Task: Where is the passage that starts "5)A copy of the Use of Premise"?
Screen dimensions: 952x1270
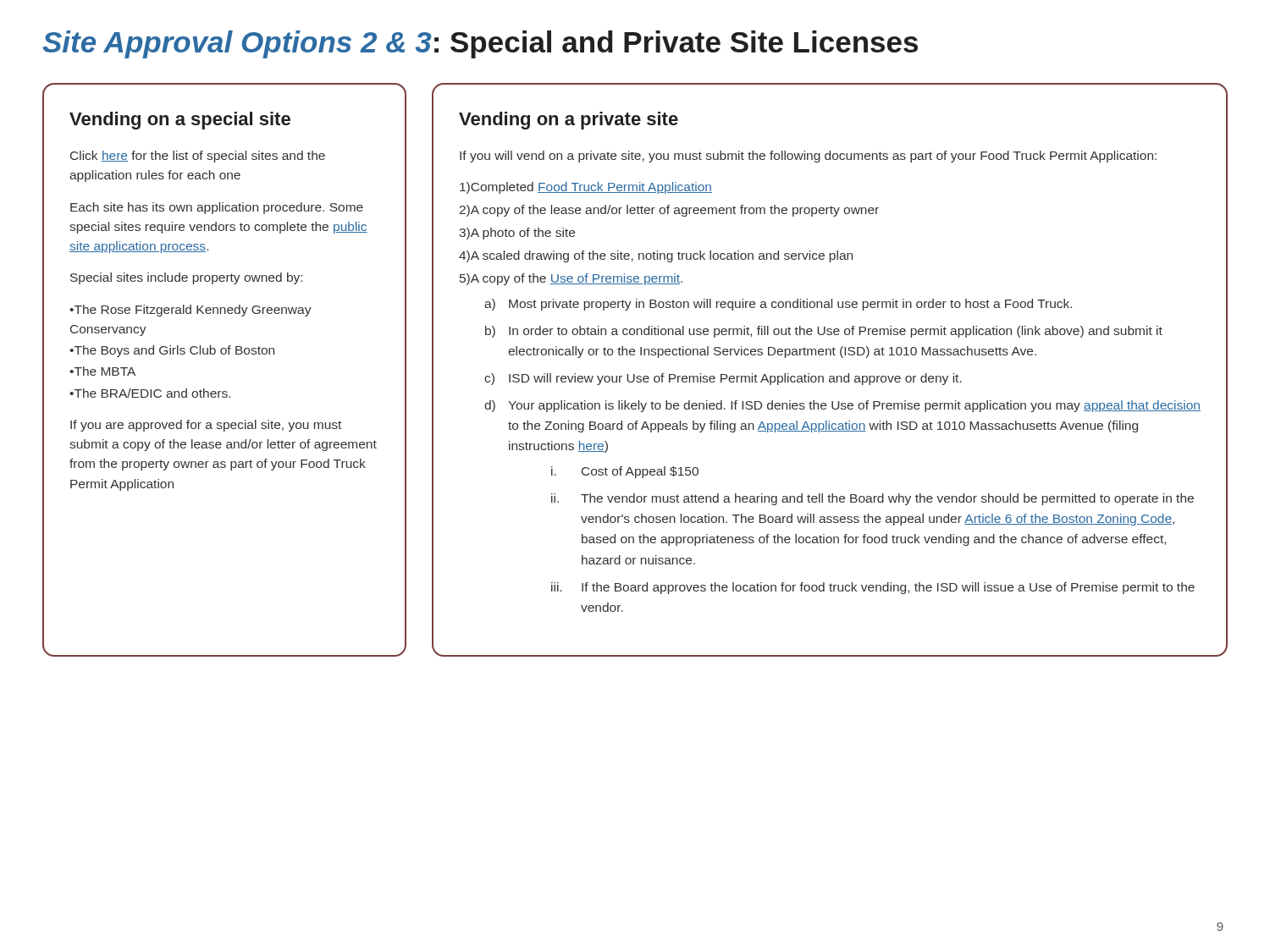Action: tap(571, 278)
